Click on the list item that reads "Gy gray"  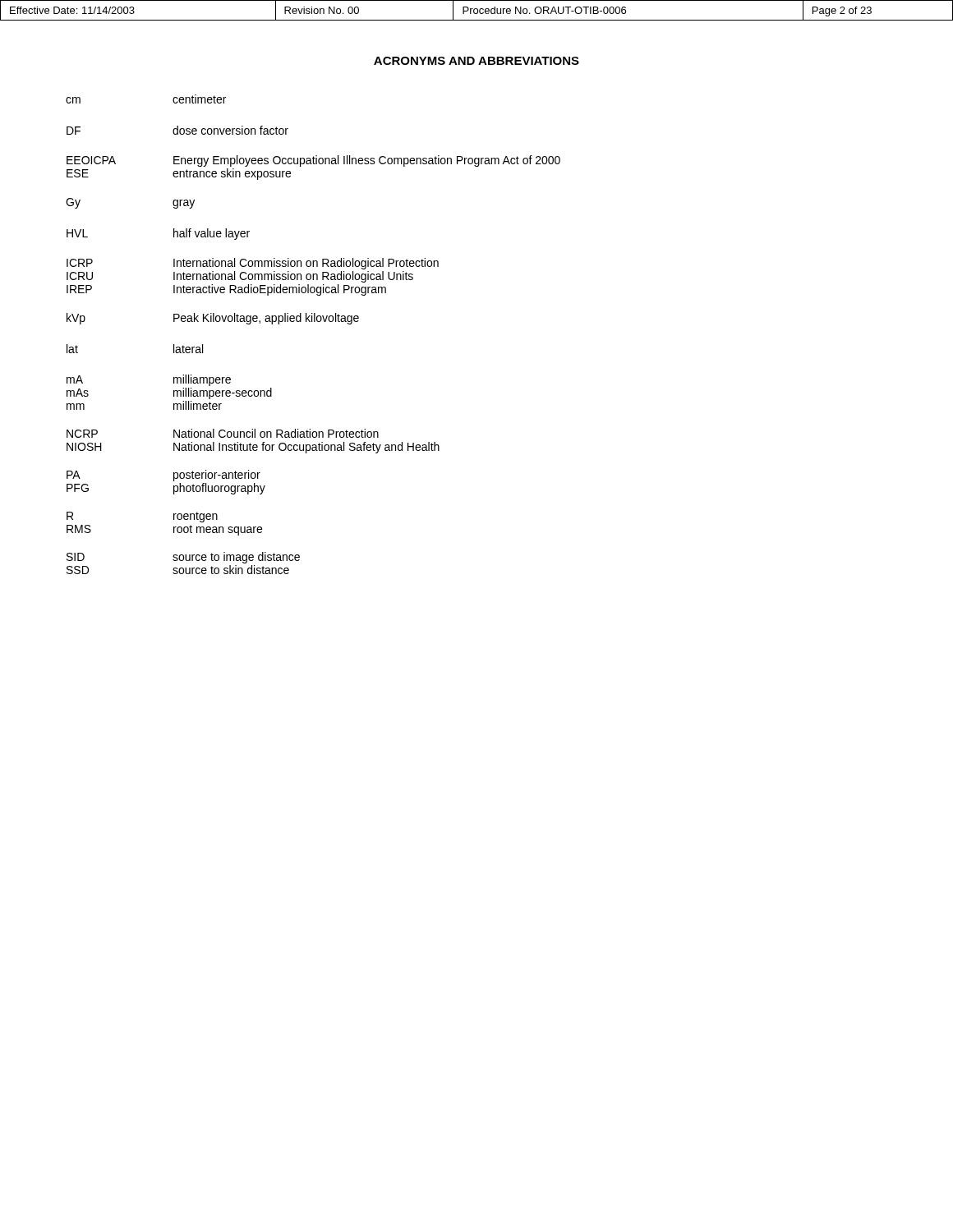[70, 202]
